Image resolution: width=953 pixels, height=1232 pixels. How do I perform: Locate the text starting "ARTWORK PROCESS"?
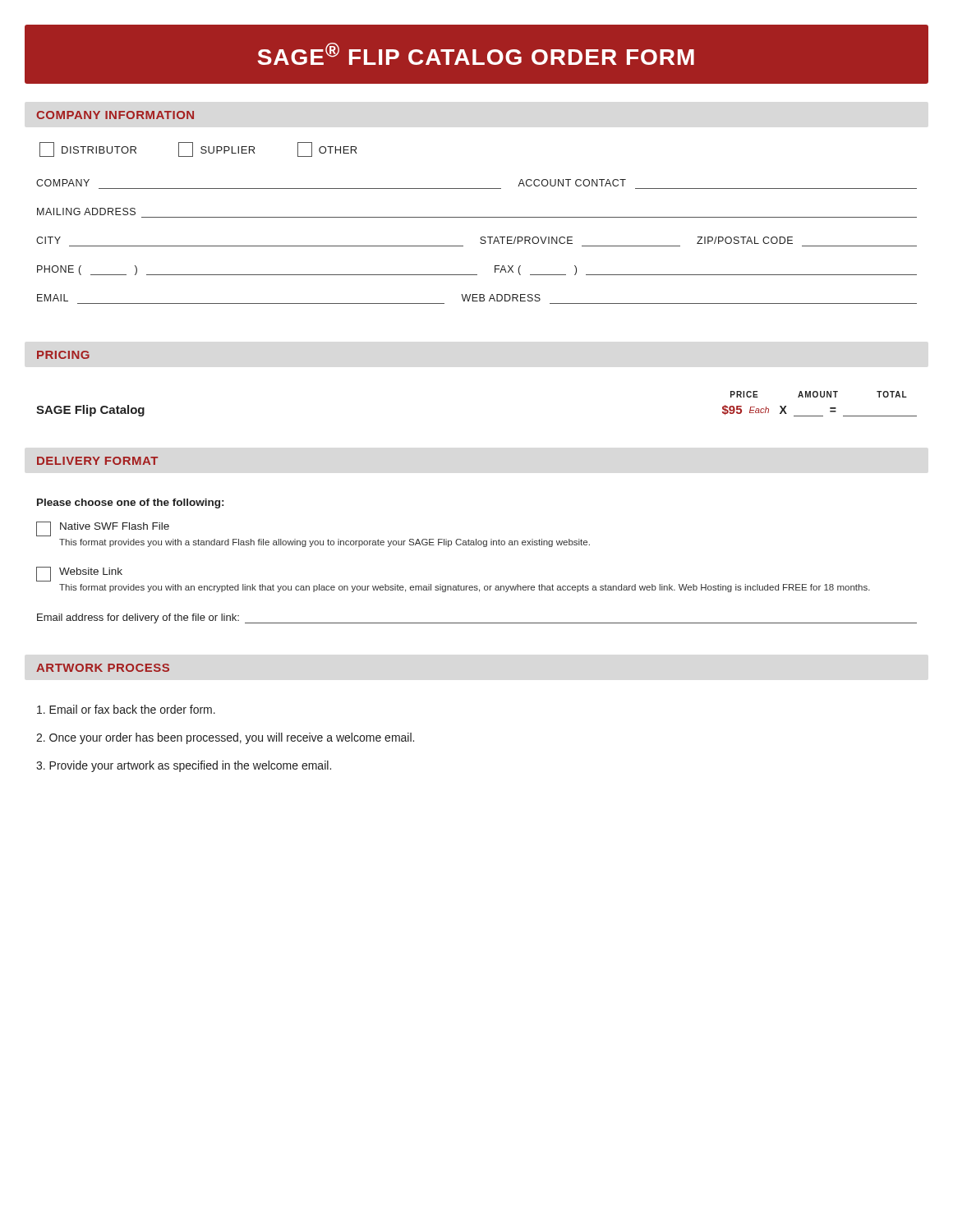(x=103, y=667)
